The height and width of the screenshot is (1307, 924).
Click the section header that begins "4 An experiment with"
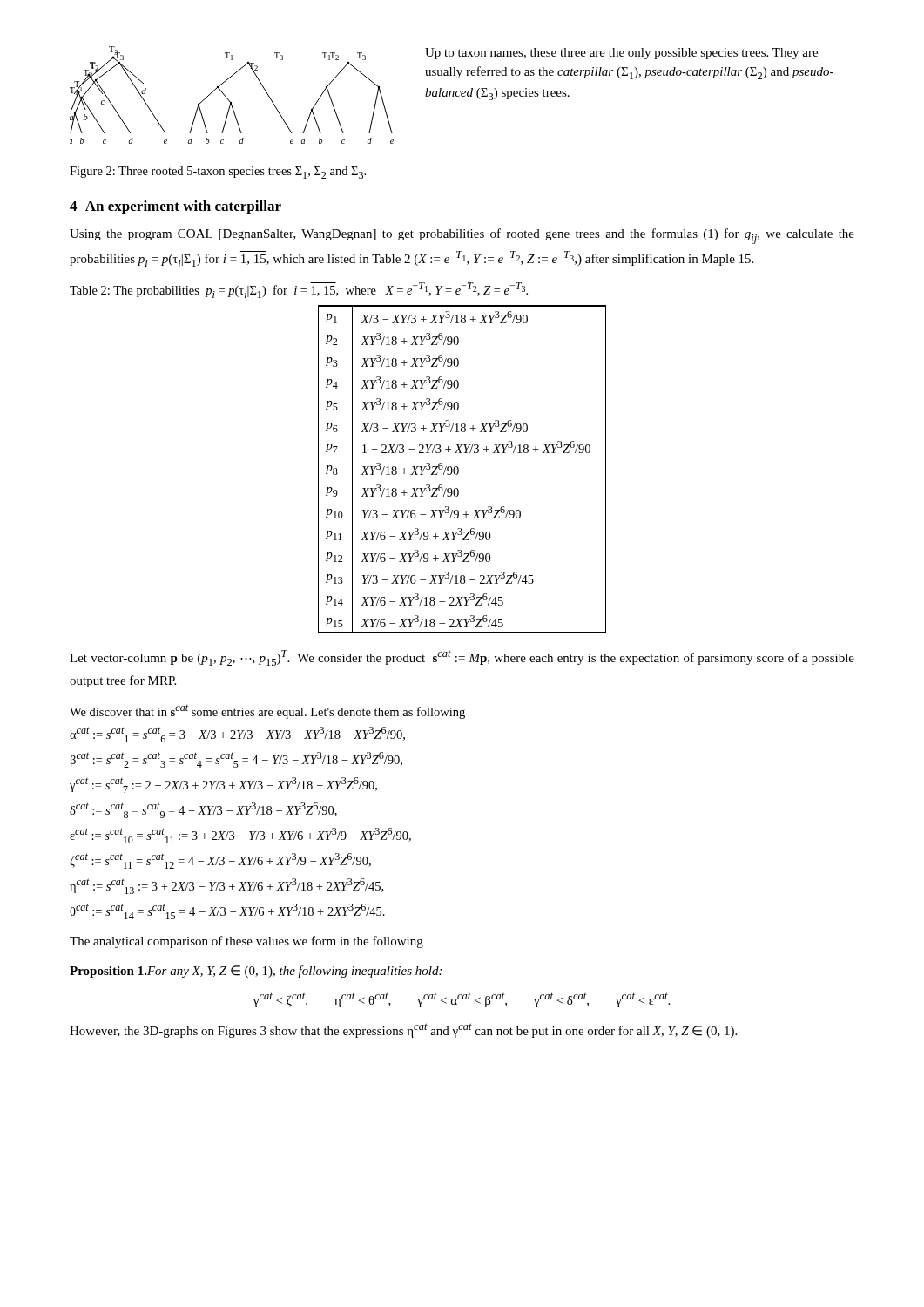point(175,206)
